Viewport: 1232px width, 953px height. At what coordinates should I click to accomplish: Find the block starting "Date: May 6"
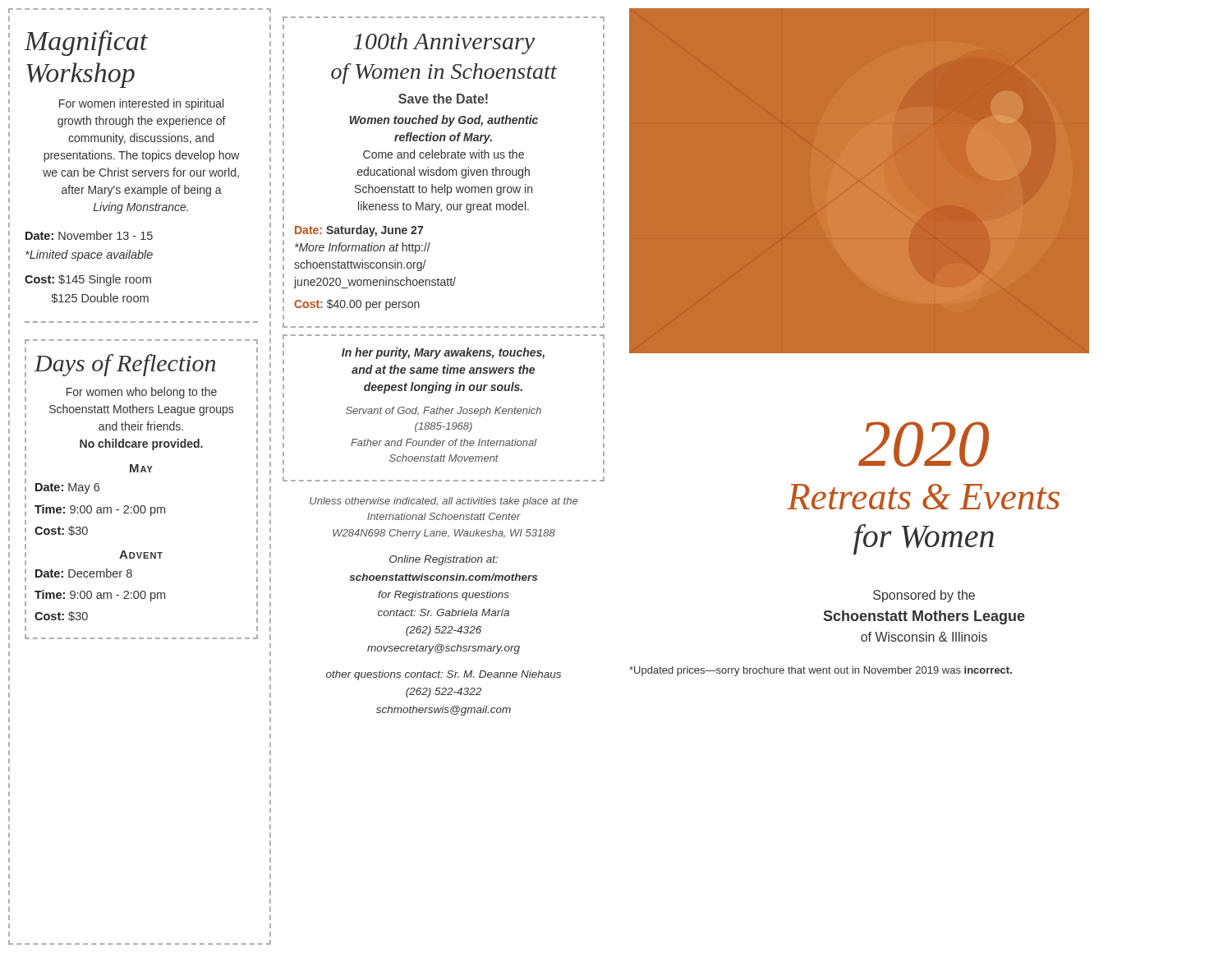pos(67,488)
